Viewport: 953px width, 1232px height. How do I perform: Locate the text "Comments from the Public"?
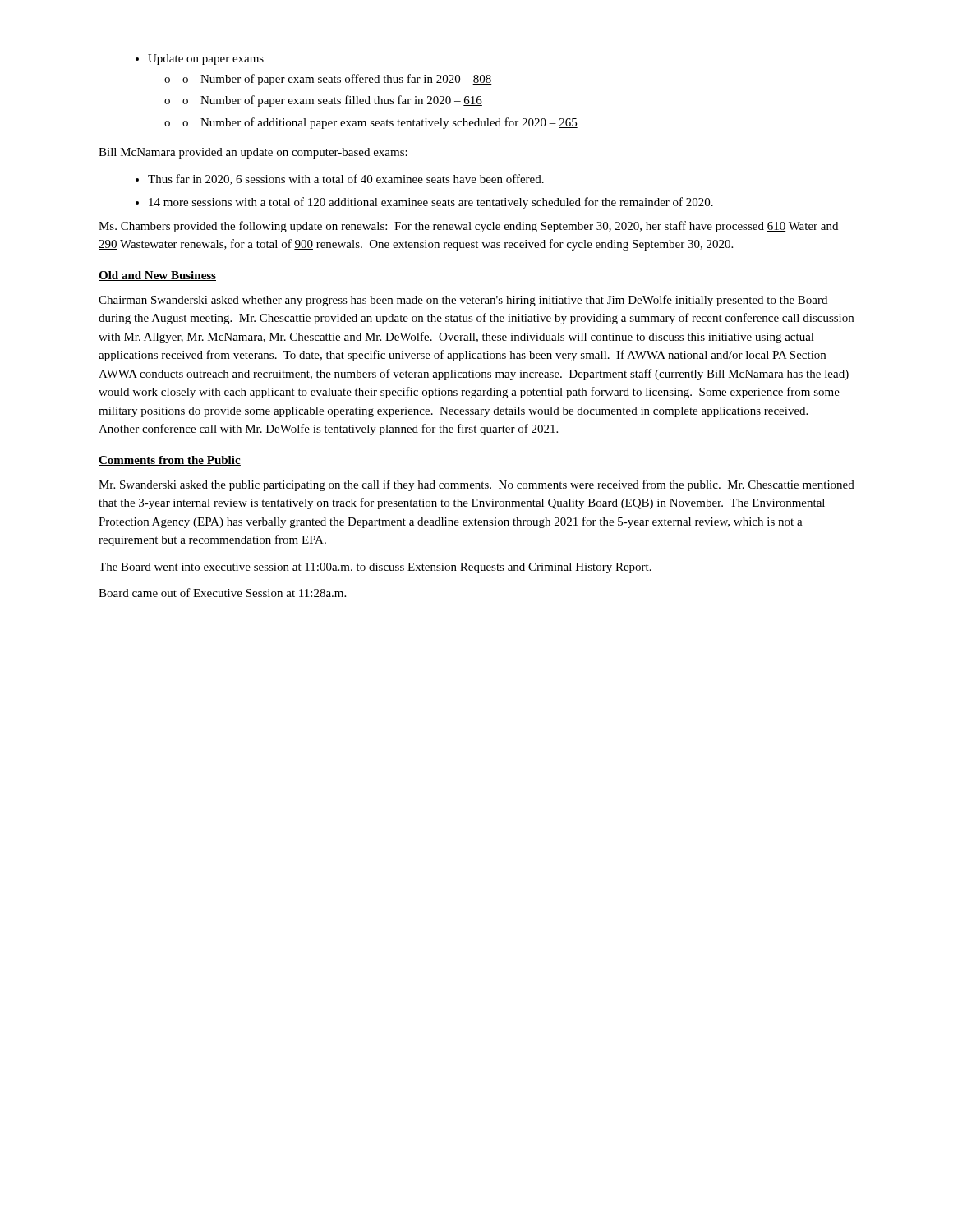click(169, 460)
